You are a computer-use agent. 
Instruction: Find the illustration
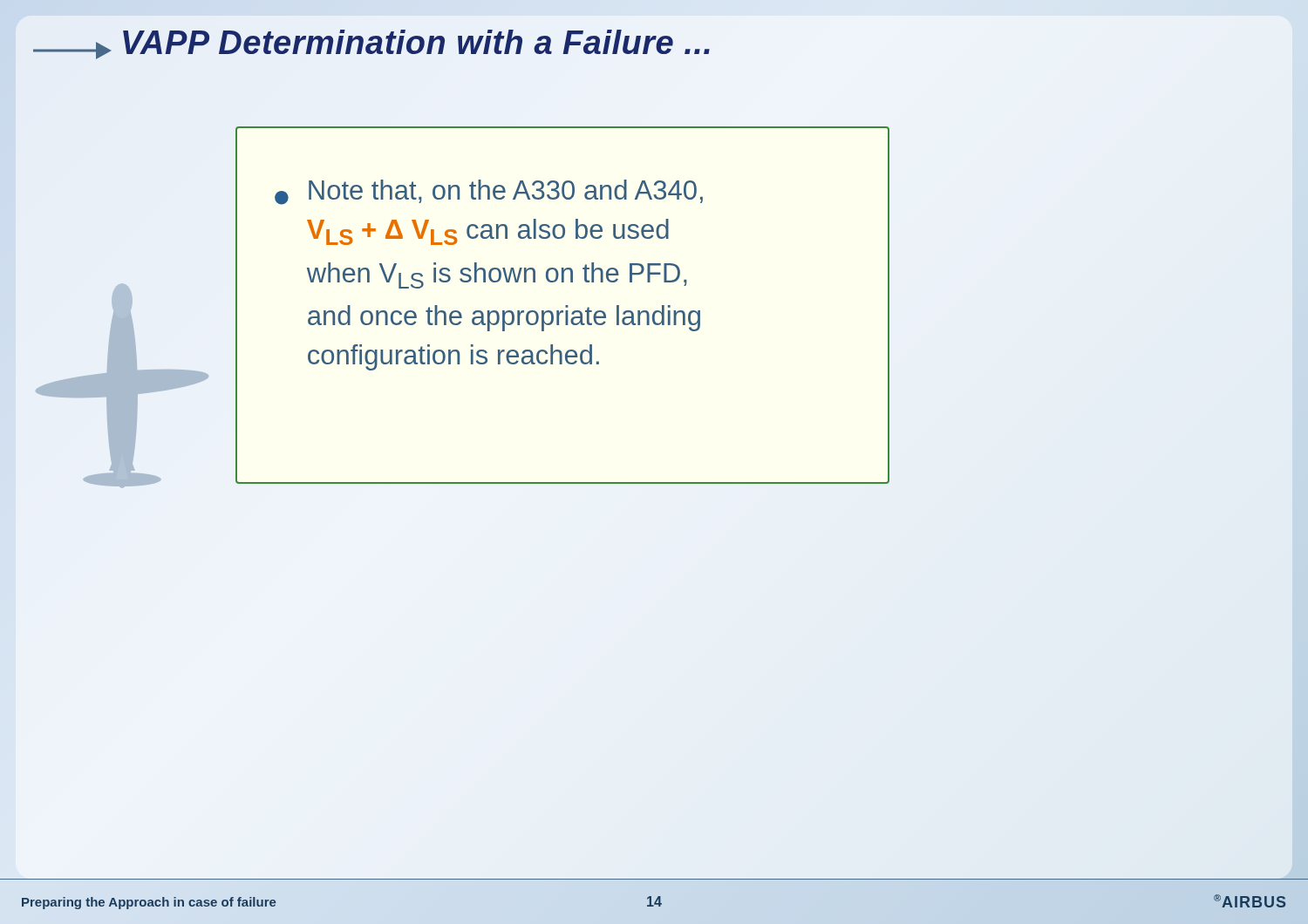tap(122, 392)
